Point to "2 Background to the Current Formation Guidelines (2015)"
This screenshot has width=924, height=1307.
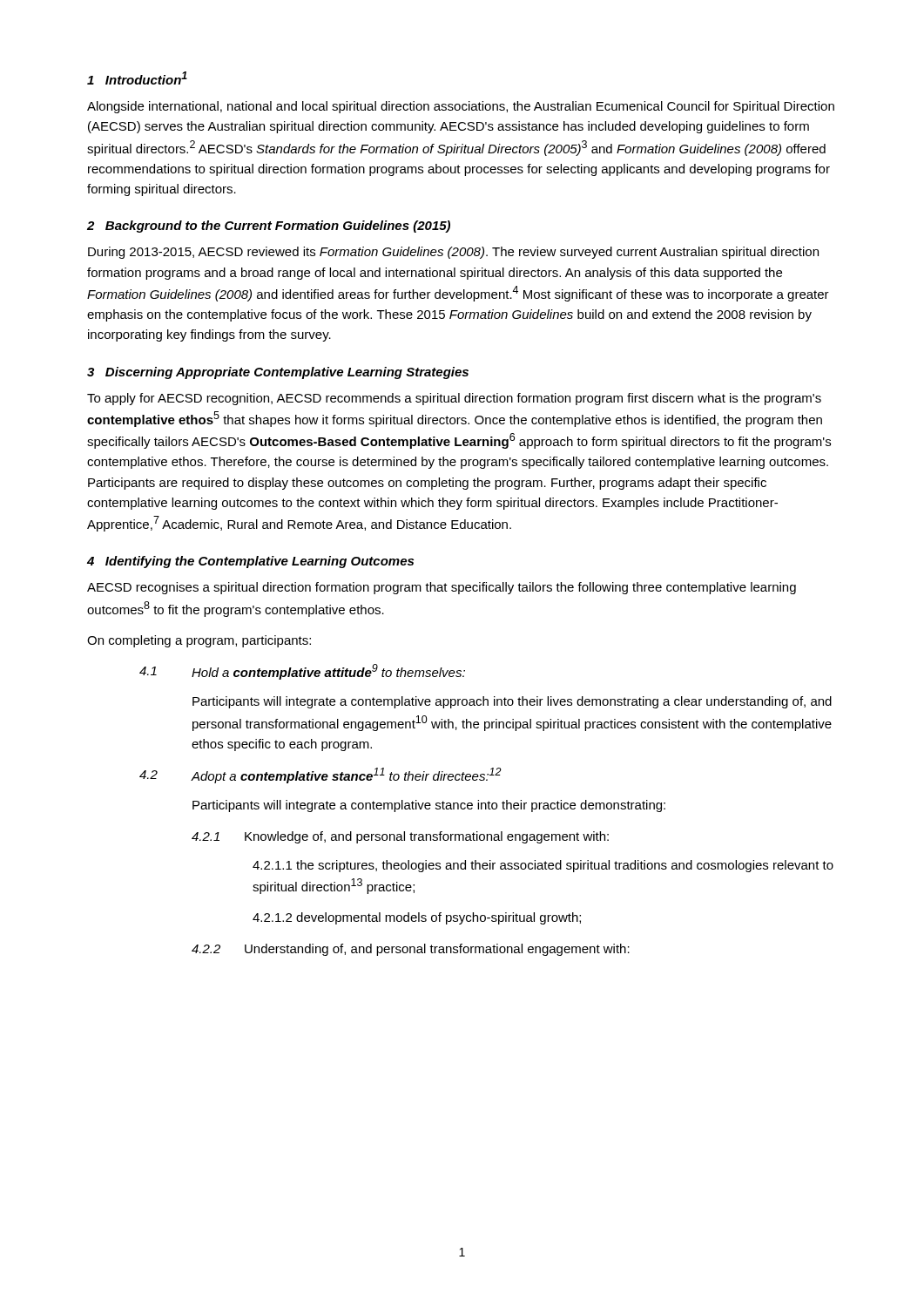[x=269, y=225]
